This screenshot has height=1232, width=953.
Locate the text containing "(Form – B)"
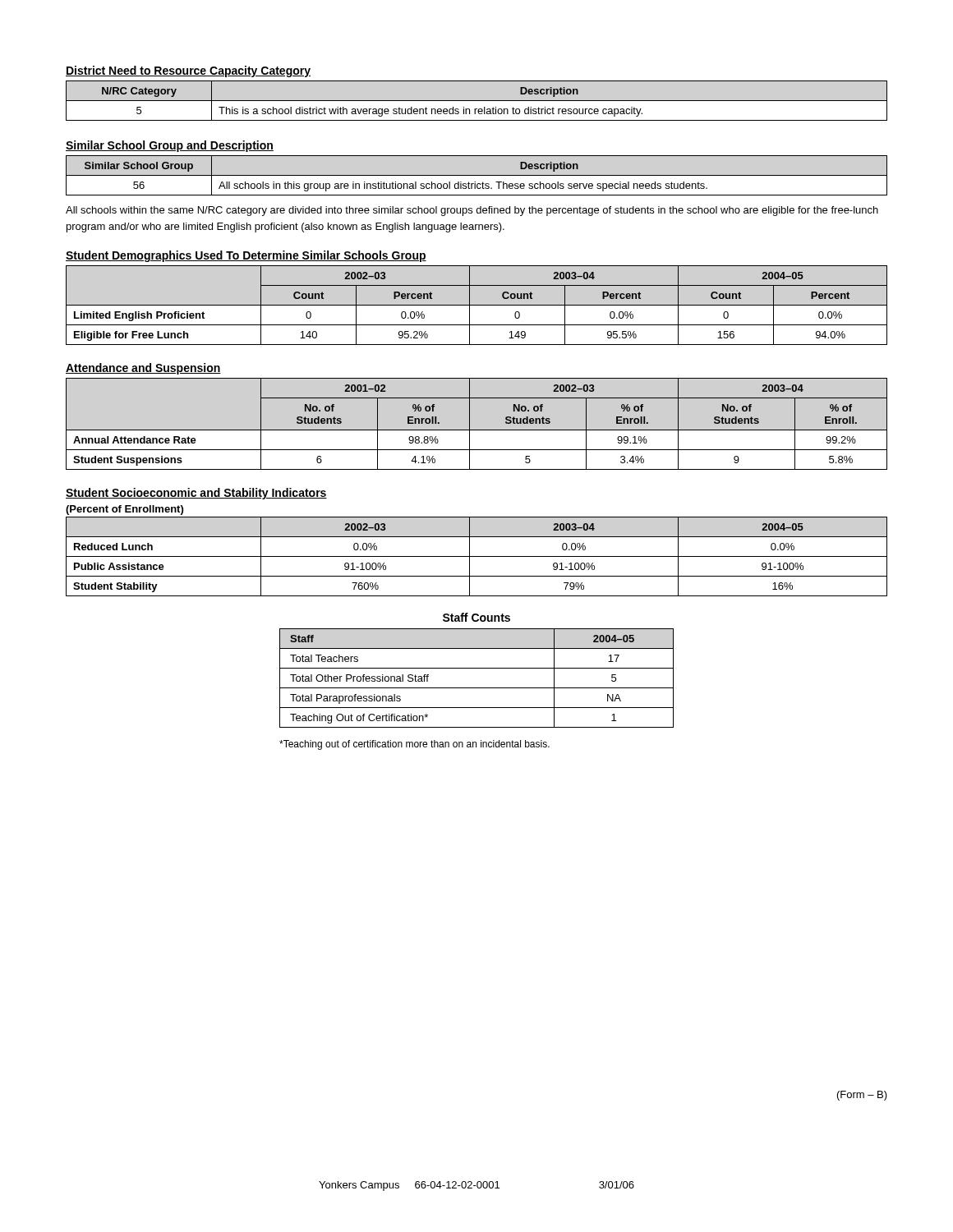(862, 1094)
